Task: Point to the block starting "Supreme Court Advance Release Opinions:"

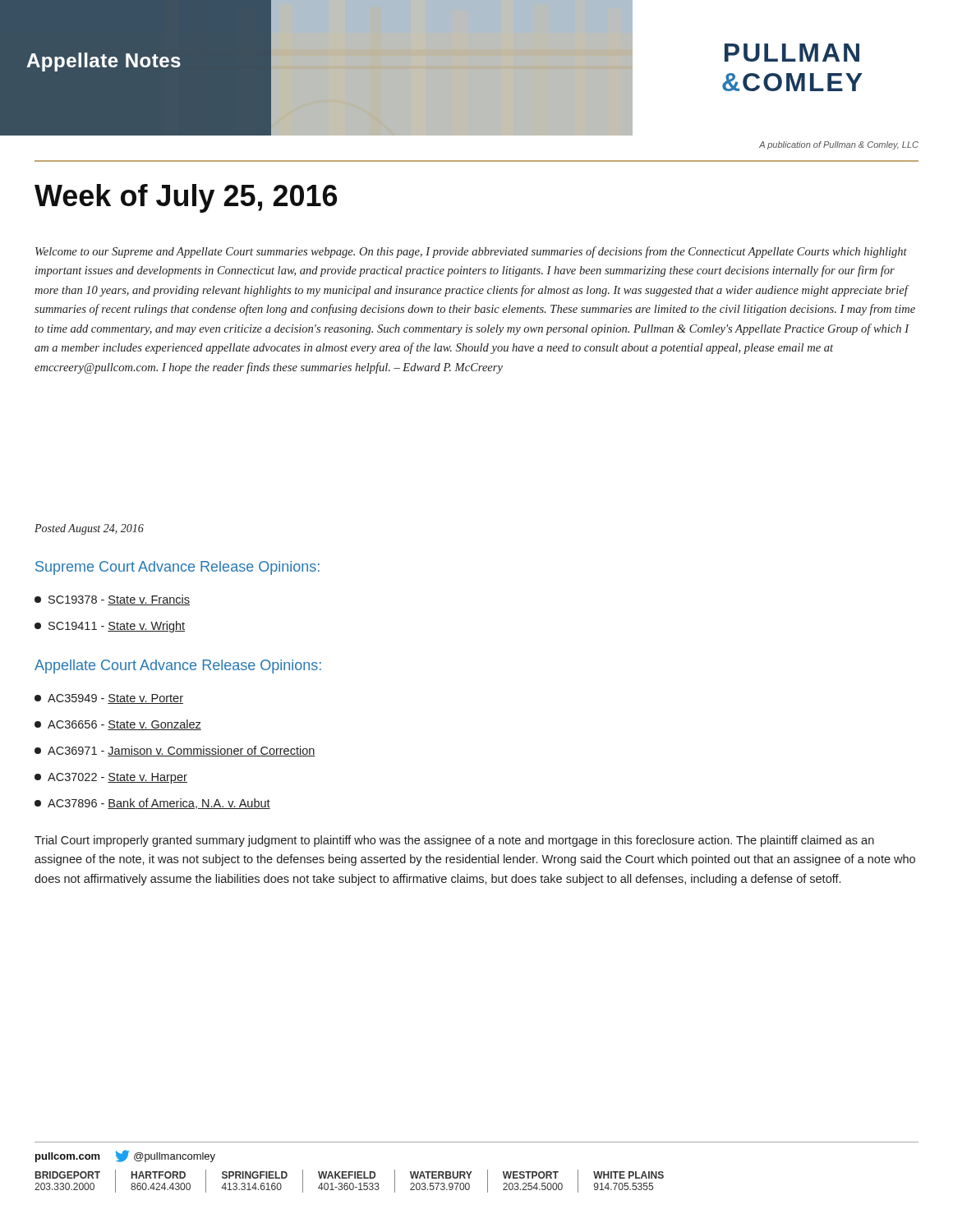Action: tap(178, 567)
